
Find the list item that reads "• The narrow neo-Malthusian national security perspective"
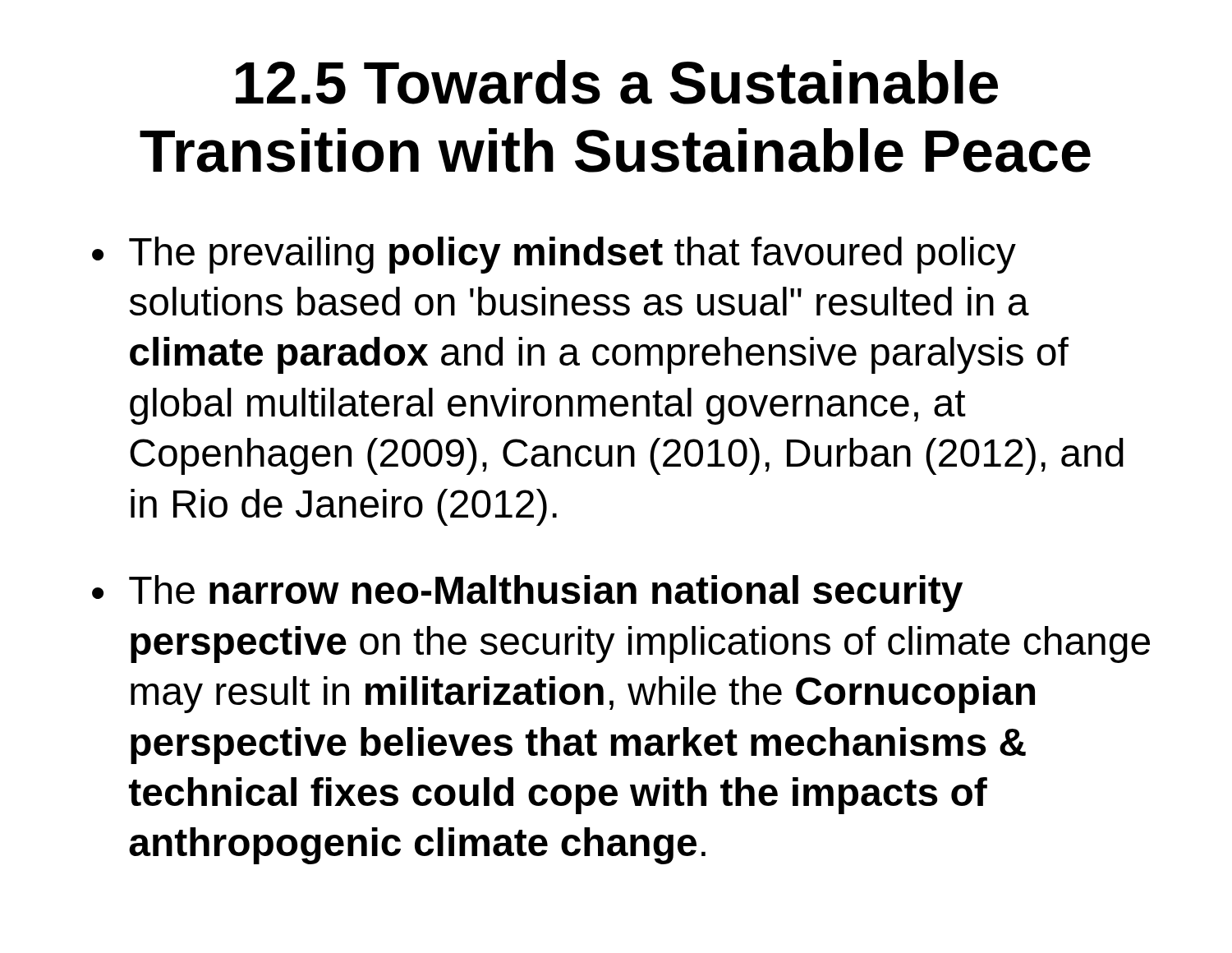click(x=628, y=717)
